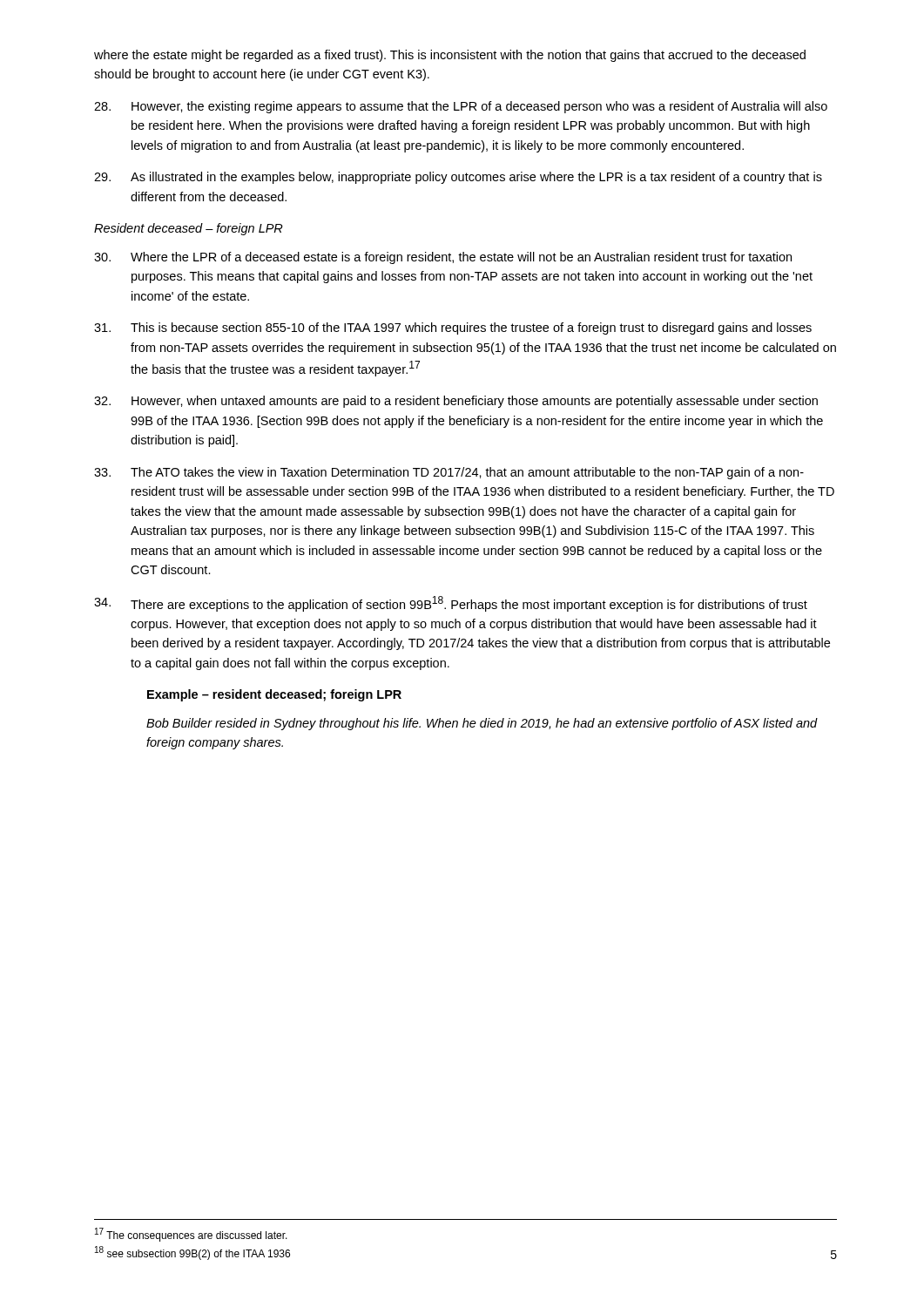The image size is (924, 1307).
Task: Select the passage starting "33. The ATO takes the view"
Action: coord(465,521)
